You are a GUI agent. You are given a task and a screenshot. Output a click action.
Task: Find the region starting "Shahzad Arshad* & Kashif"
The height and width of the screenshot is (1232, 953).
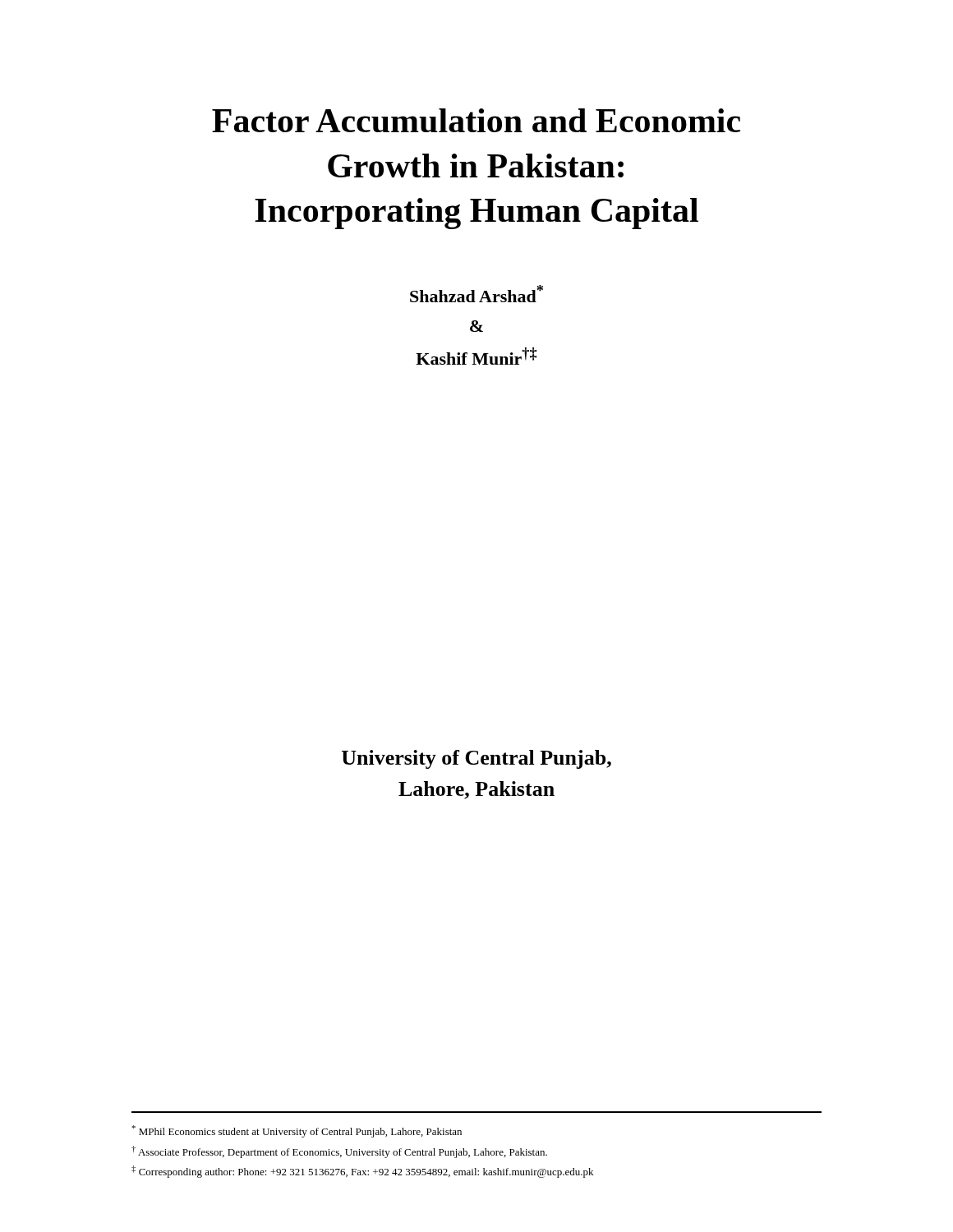476,326
